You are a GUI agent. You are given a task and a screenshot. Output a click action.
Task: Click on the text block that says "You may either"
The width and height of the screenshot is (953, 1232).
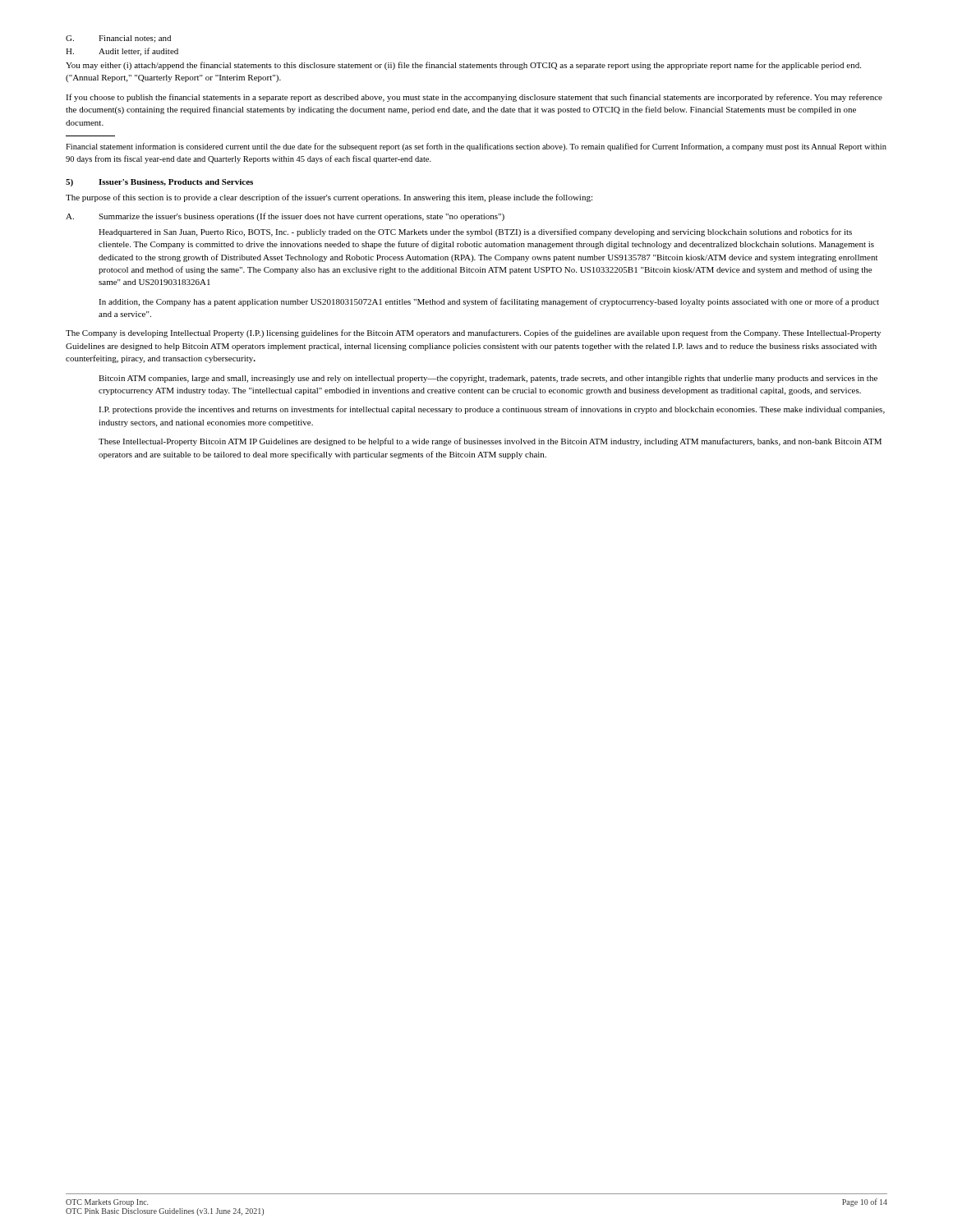pos(464,71)
